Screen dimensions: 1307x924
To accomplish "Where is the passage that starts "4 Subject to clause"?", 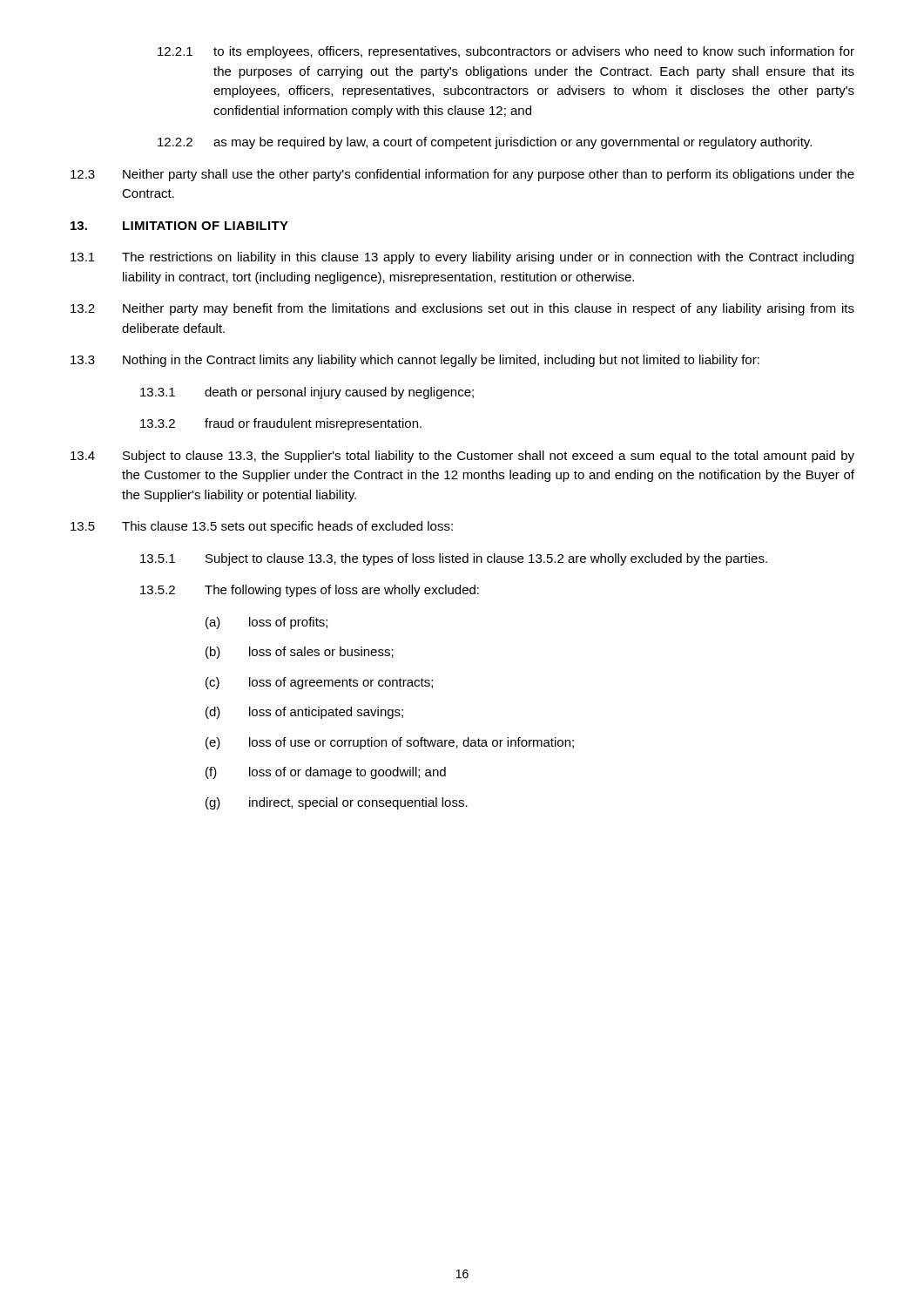I will coord(462,475).
